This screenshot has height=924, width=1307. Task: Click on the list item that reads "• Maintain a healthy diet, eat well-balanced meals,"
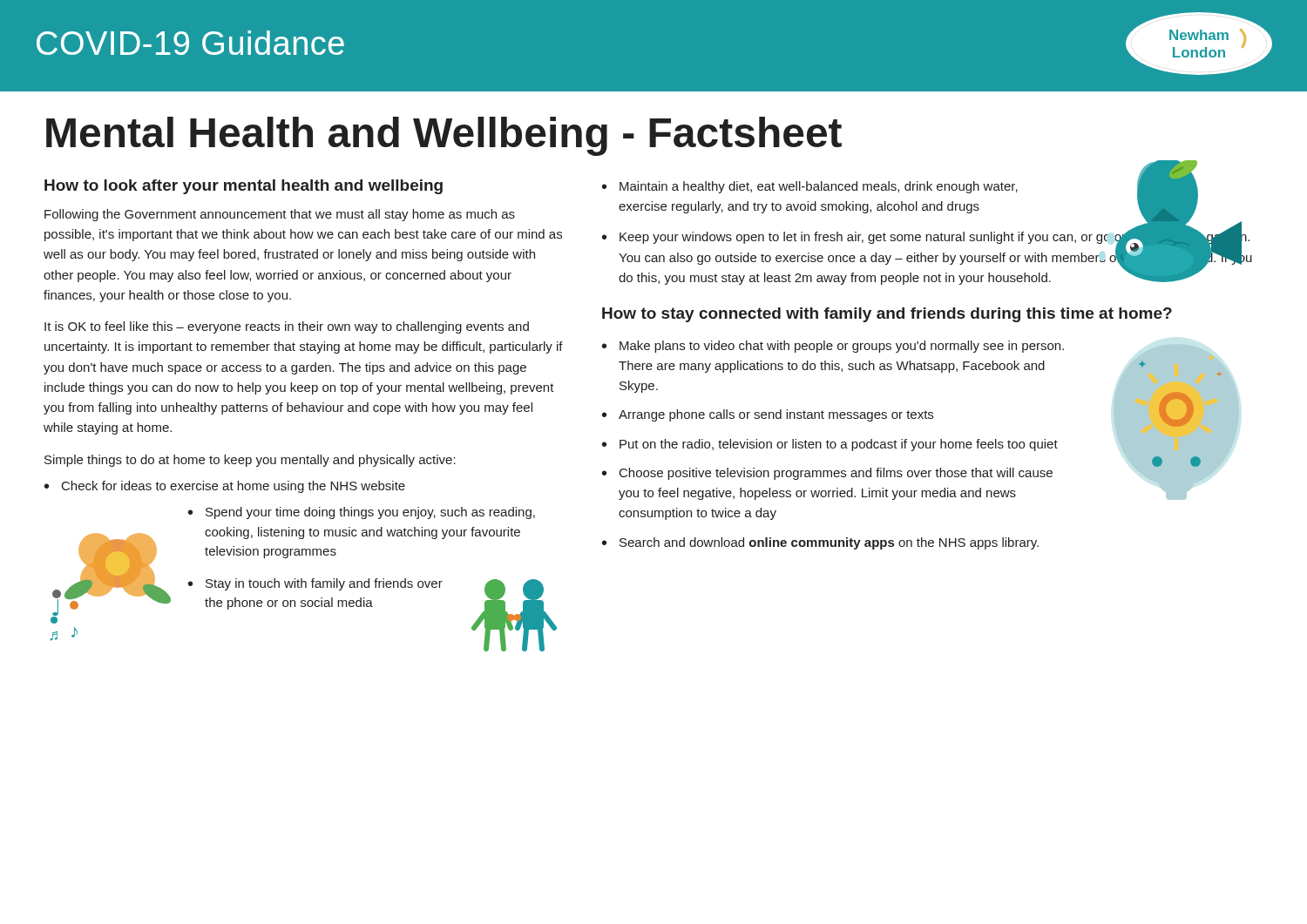point(832,196)
